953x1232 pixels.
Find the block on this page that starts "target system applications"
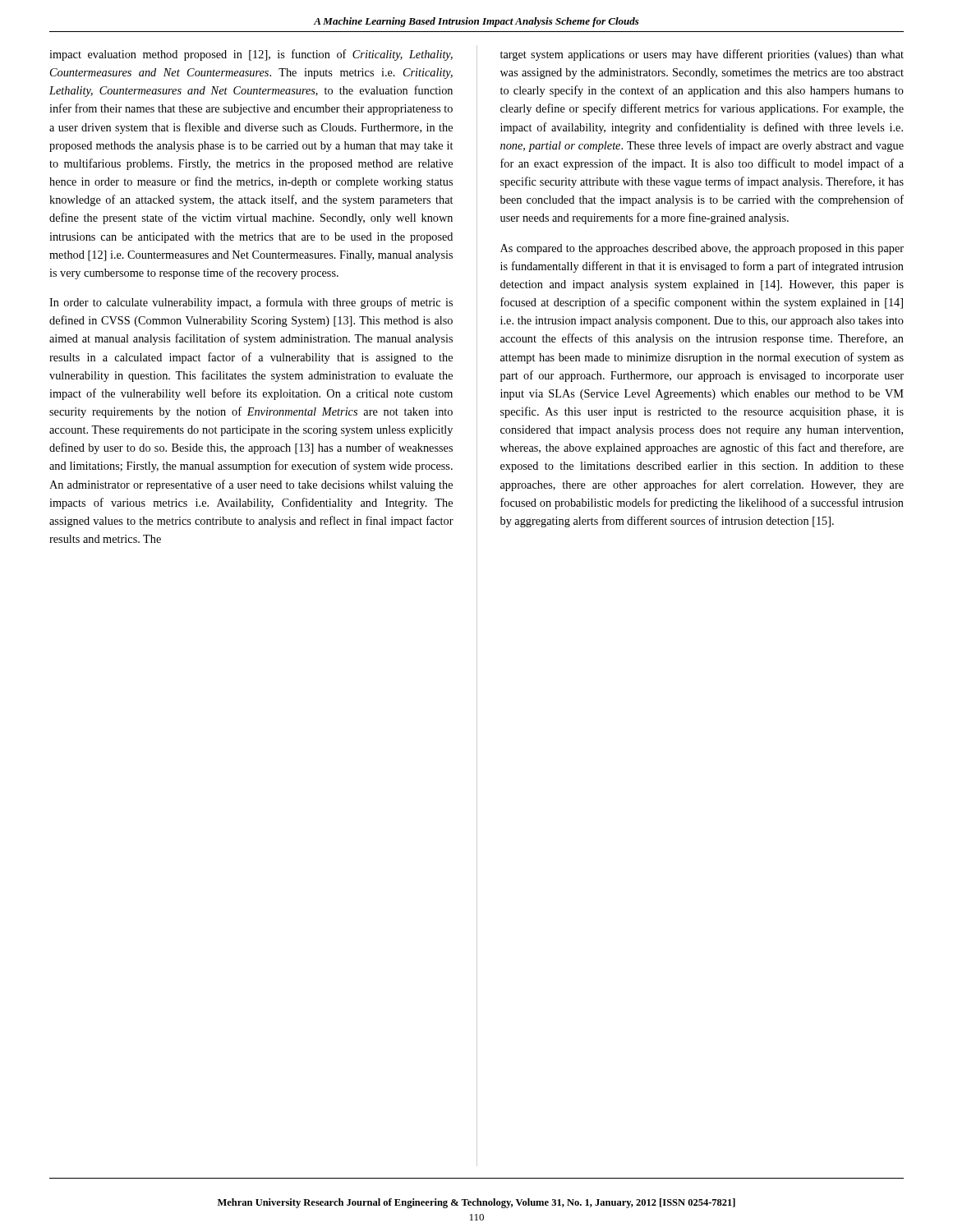point(702,136)
